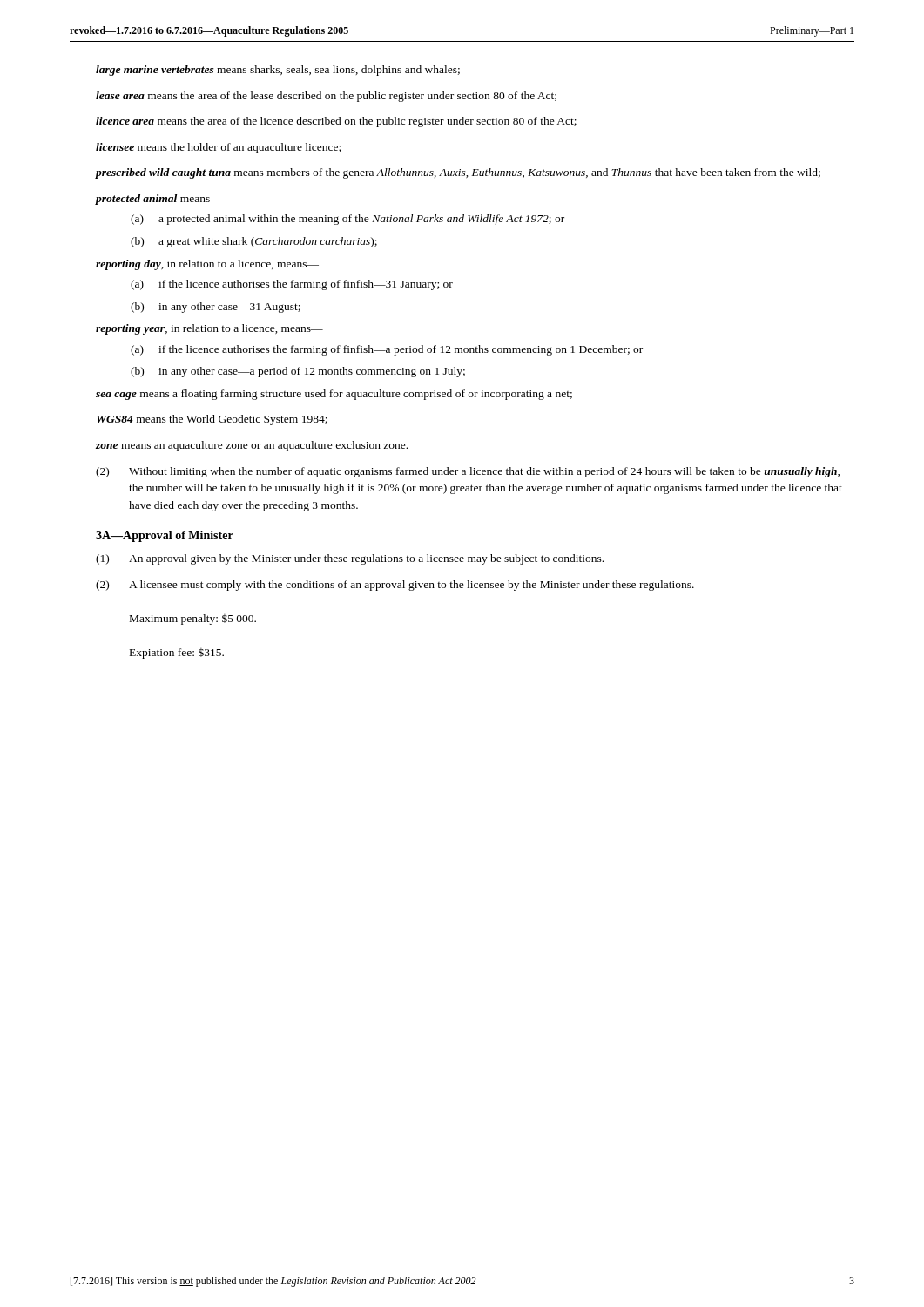The image size is (924, 1307).
Task: Find the text block containing "licensee means the holder"
Action: [x=219, y=147]
